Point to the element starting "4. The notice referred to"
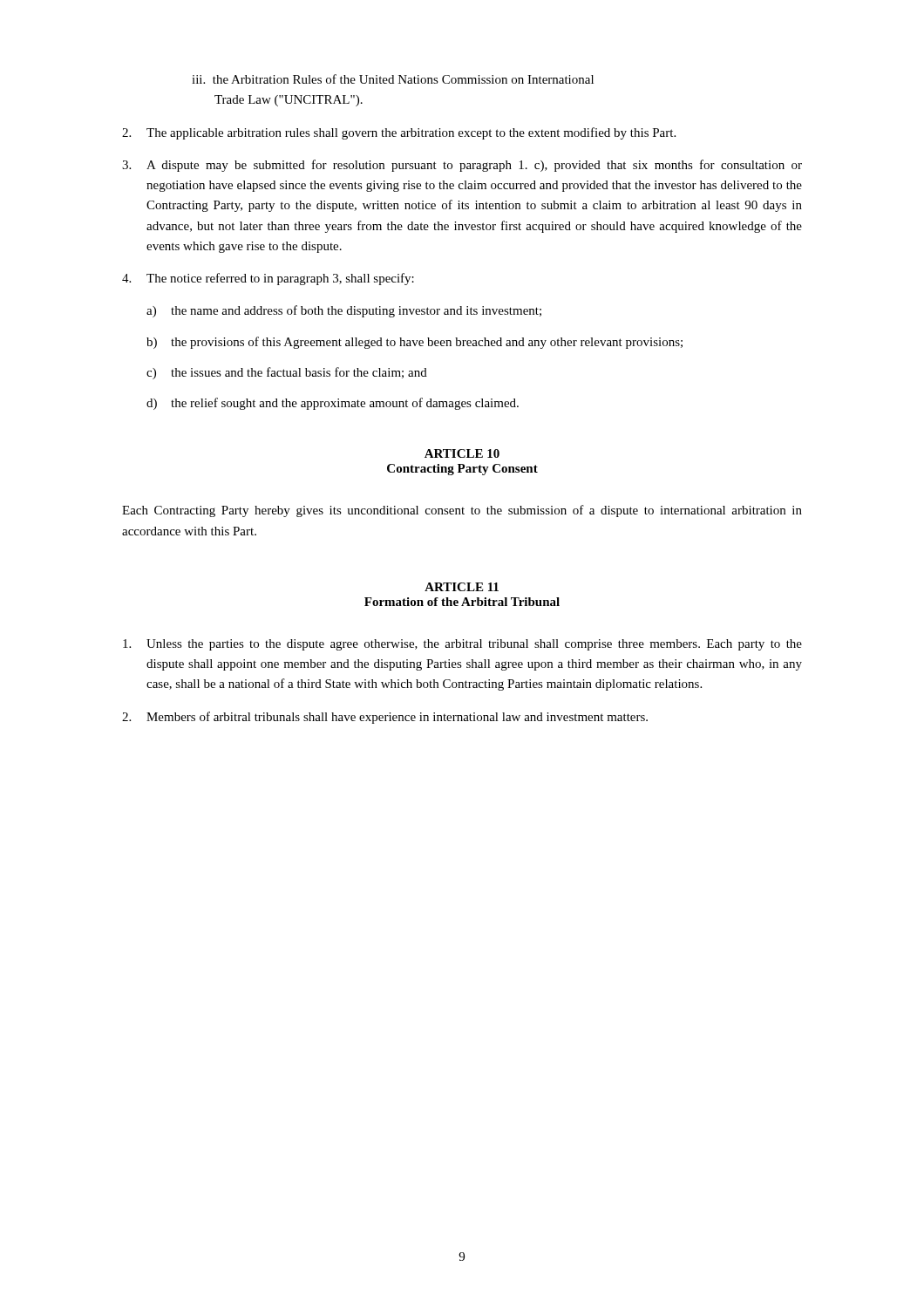The height and width of the screenshot is (1308, 924). pyautogui.click(x=268, y=279)
